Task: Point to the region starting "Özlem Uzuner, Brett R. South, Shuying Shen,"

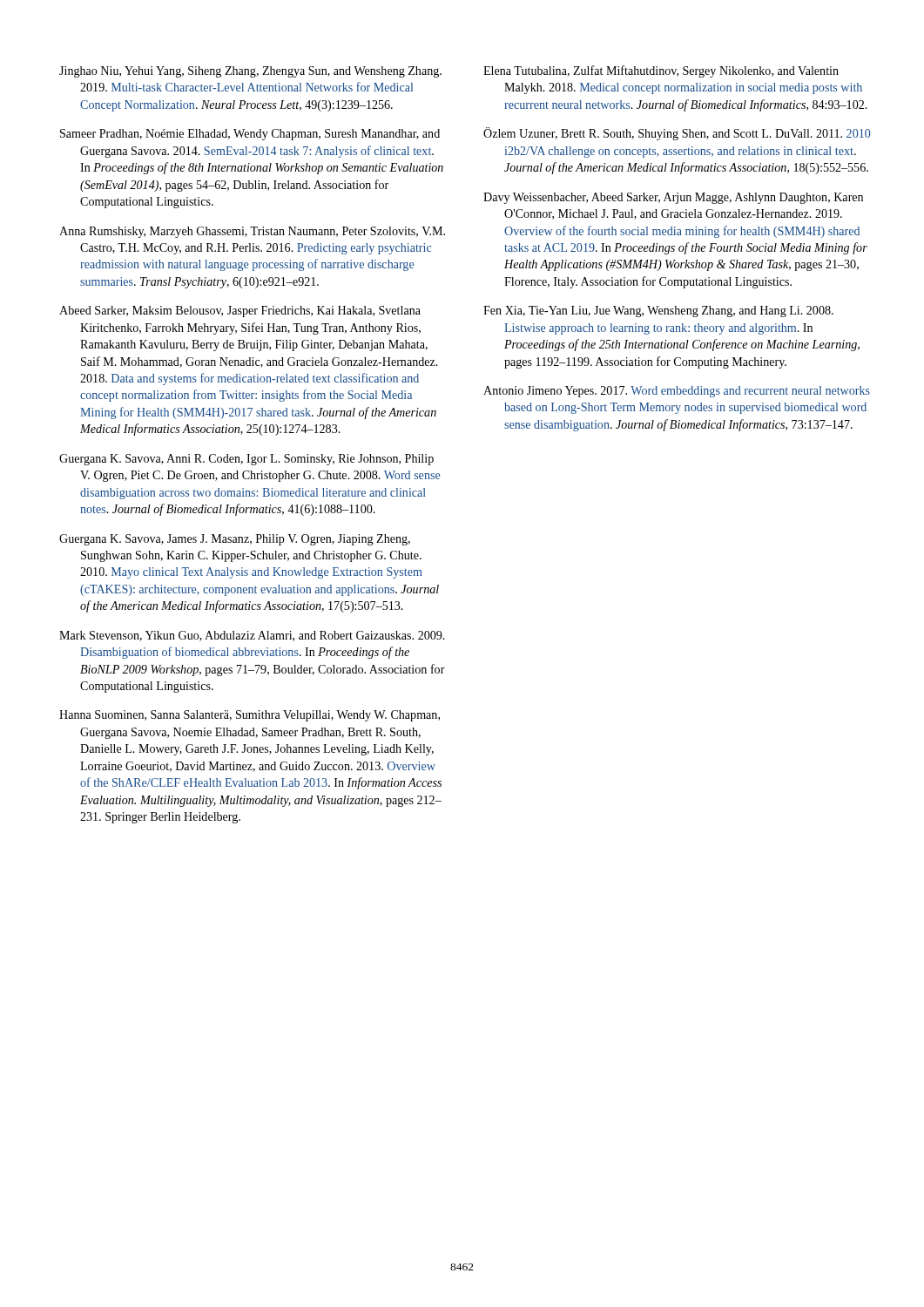Action: pos(677,151)
